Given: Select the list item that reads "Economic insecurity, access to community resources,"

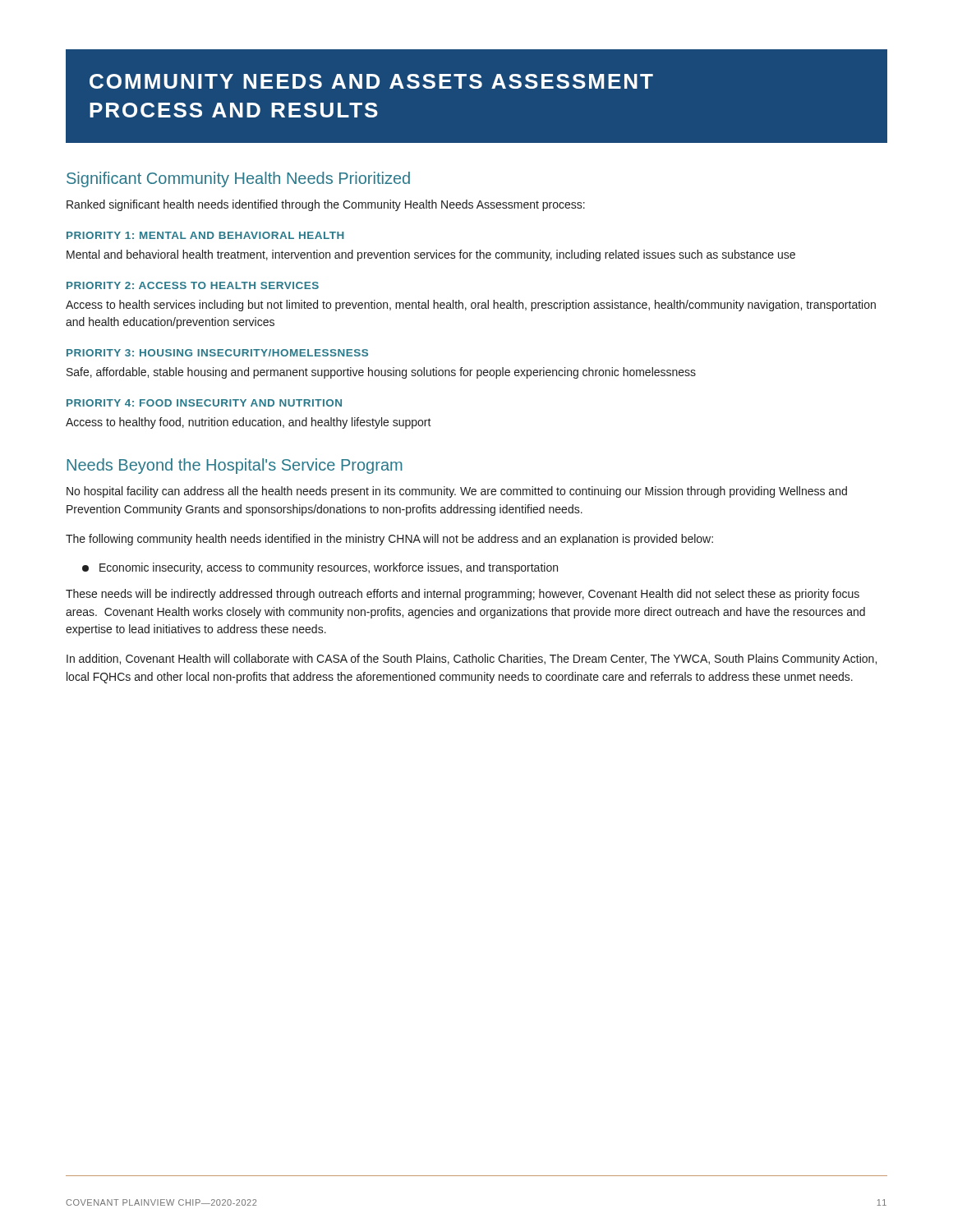Looking at the screenshot, I should [x=485, y=569].
